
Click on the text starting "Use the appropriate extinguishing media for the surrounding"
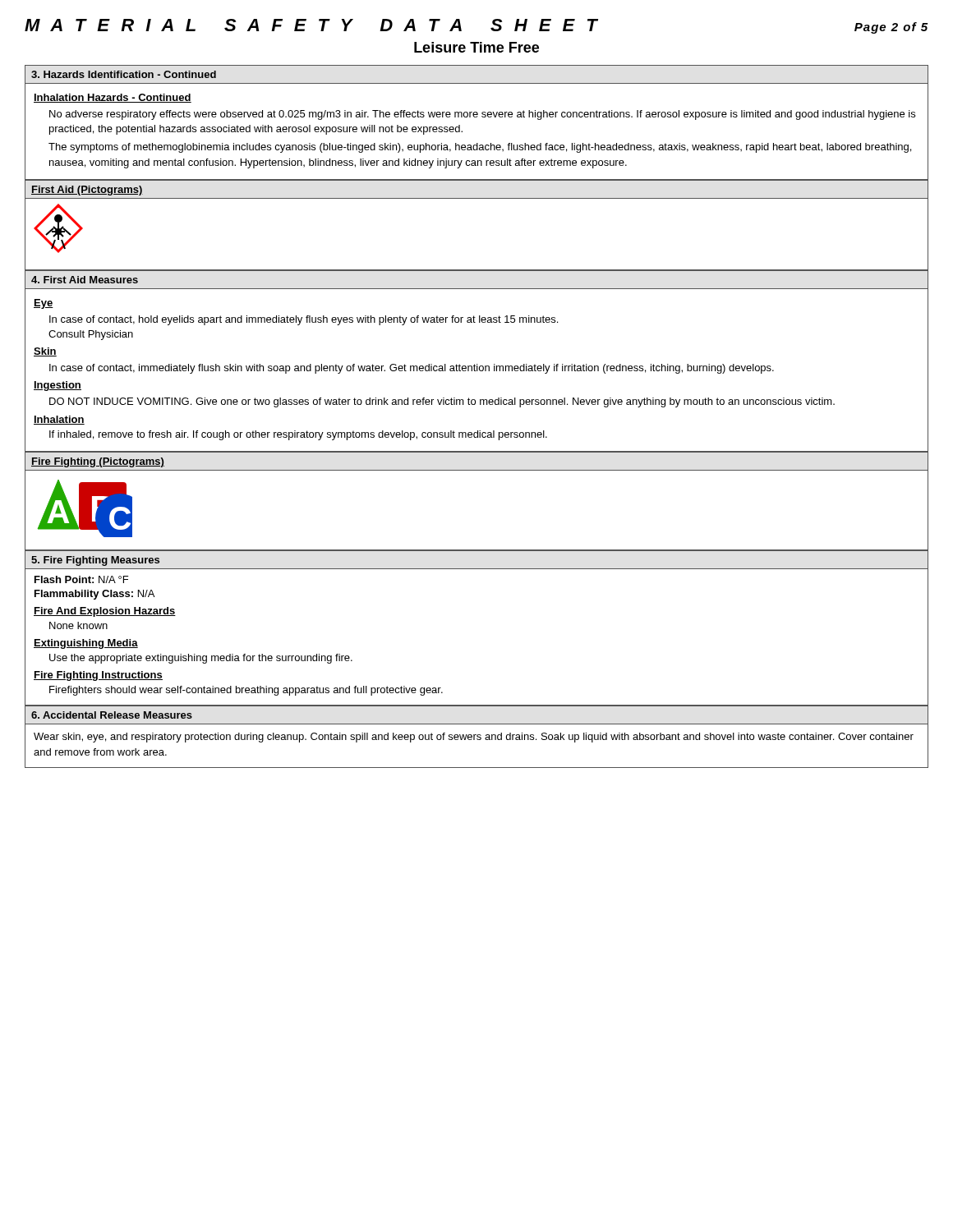pyautogui.click(x=201, y=657)
